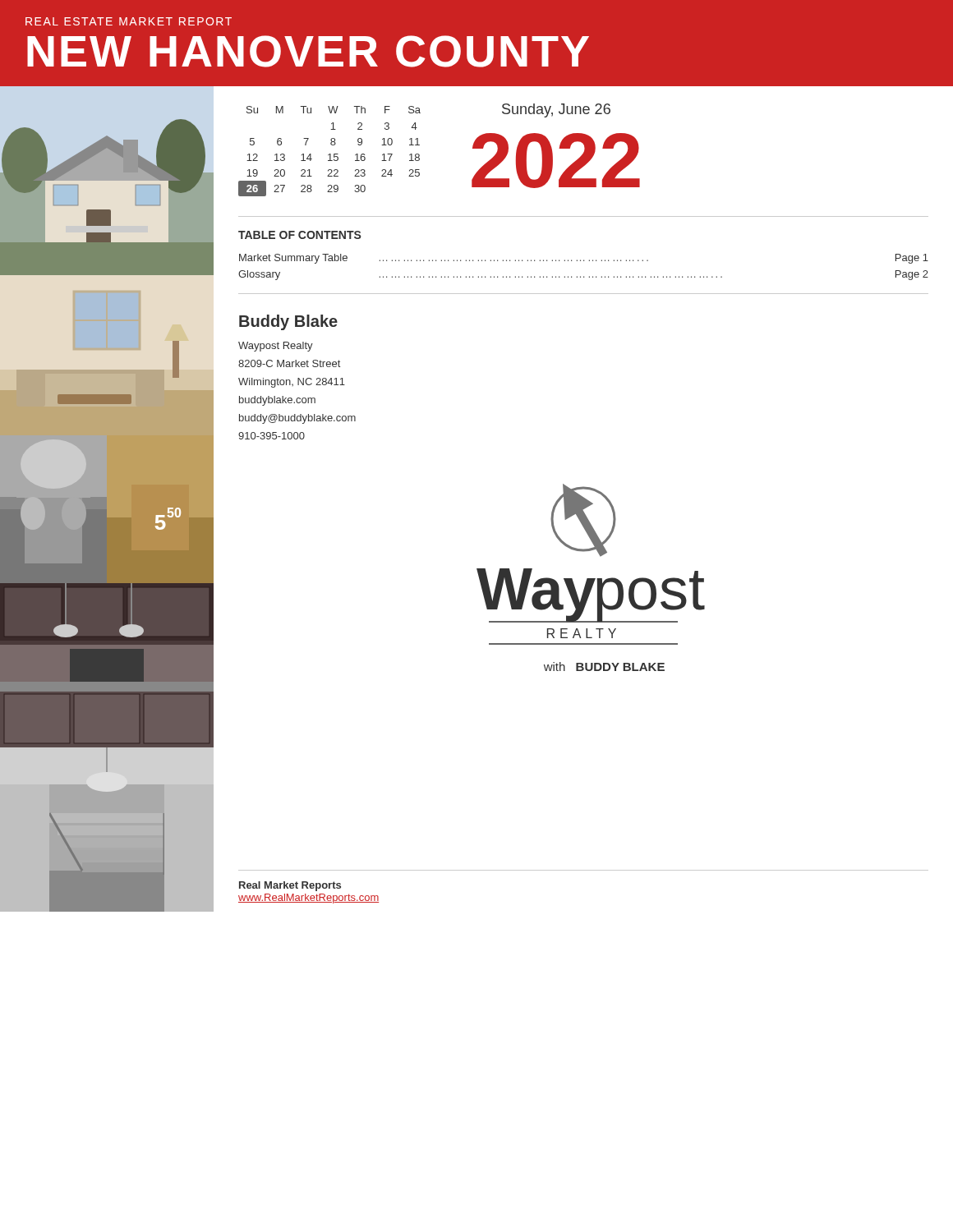The width and height of the screenshot is (953, 1232).
Task: Find a table
Action: point(333,148)
